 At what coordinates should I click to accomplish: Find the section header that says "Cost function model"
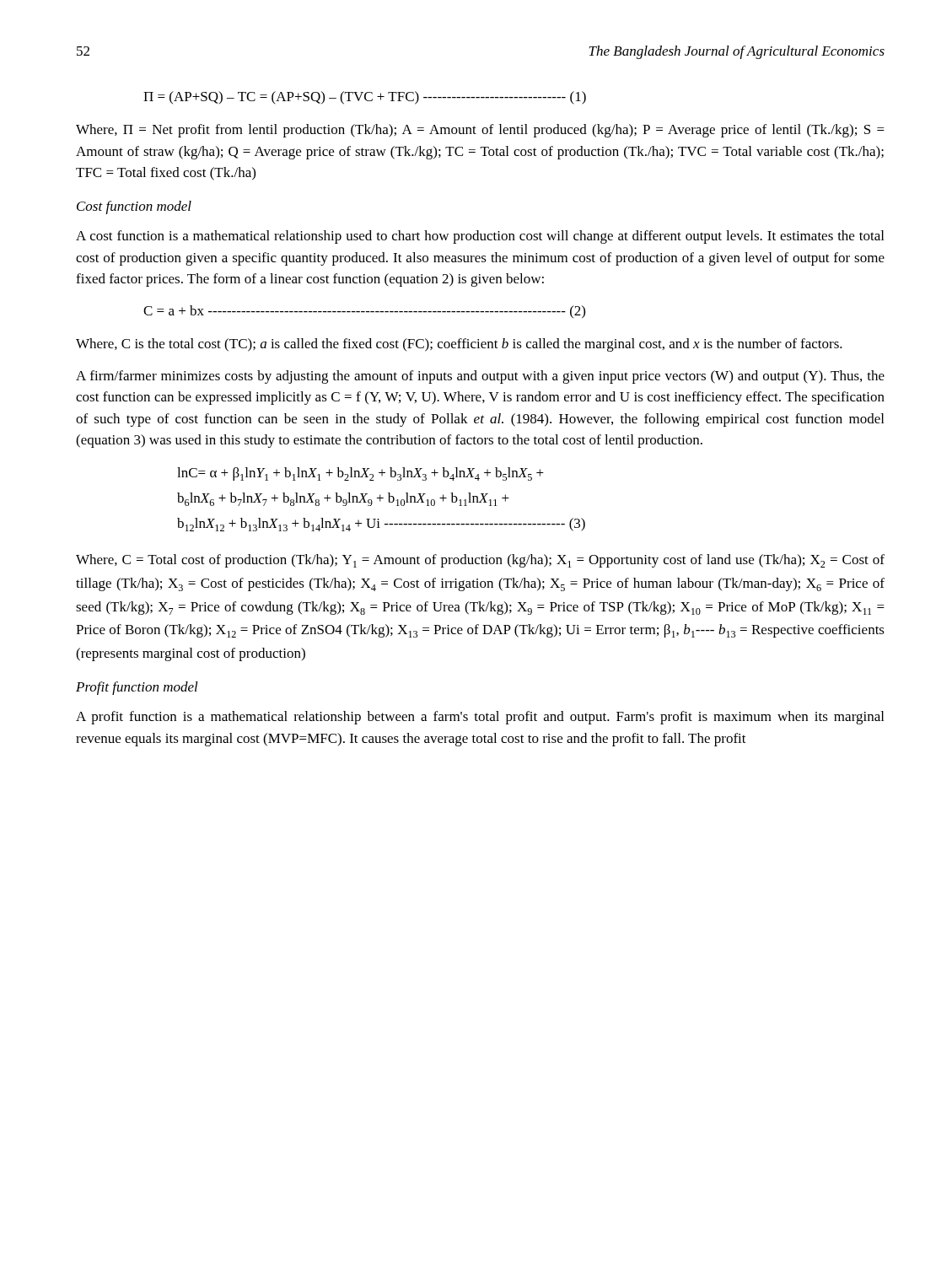[134, 206]
